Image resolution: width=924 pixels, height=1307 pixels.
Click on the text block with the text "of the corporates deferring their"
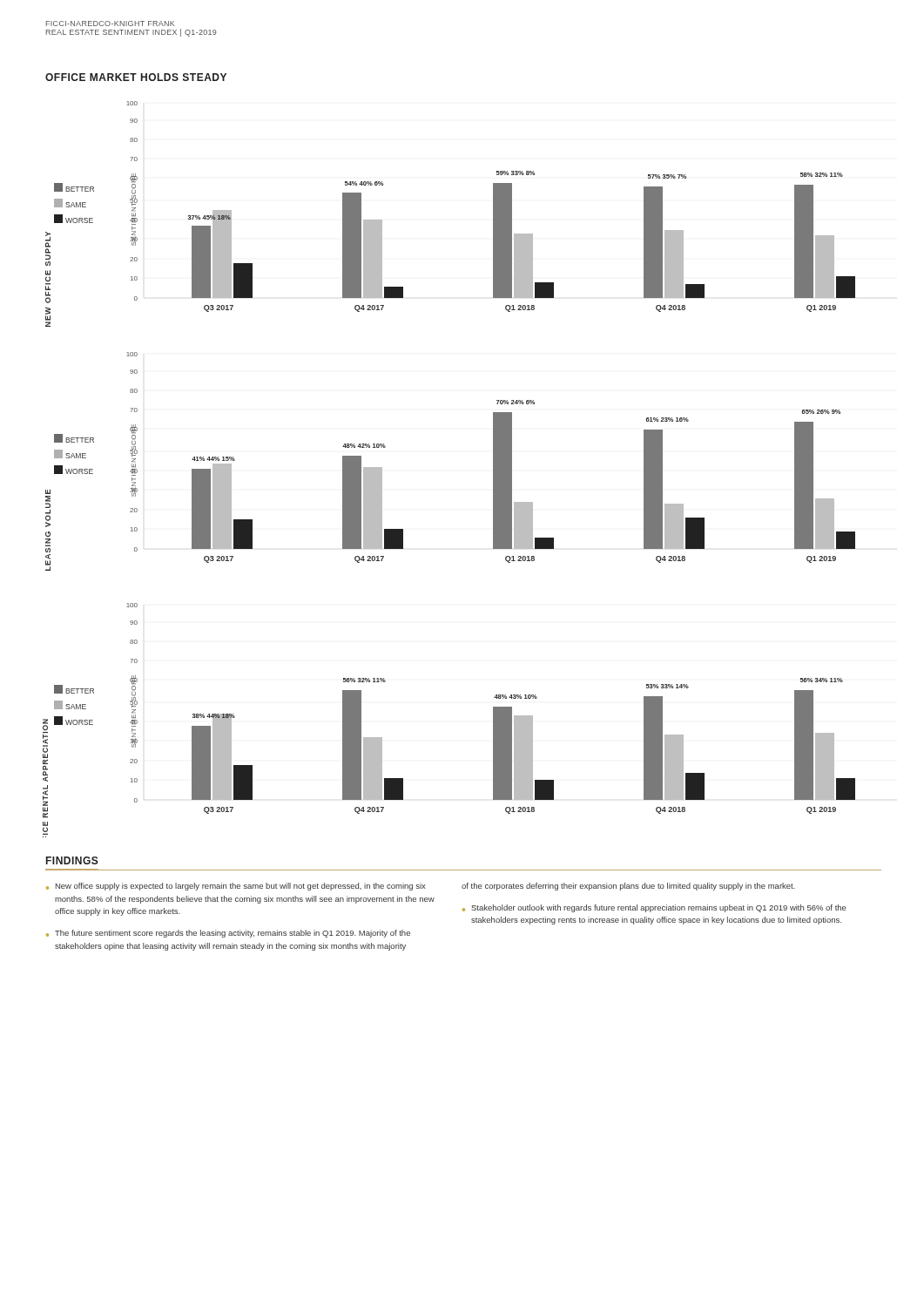click(x=629, y=886)
